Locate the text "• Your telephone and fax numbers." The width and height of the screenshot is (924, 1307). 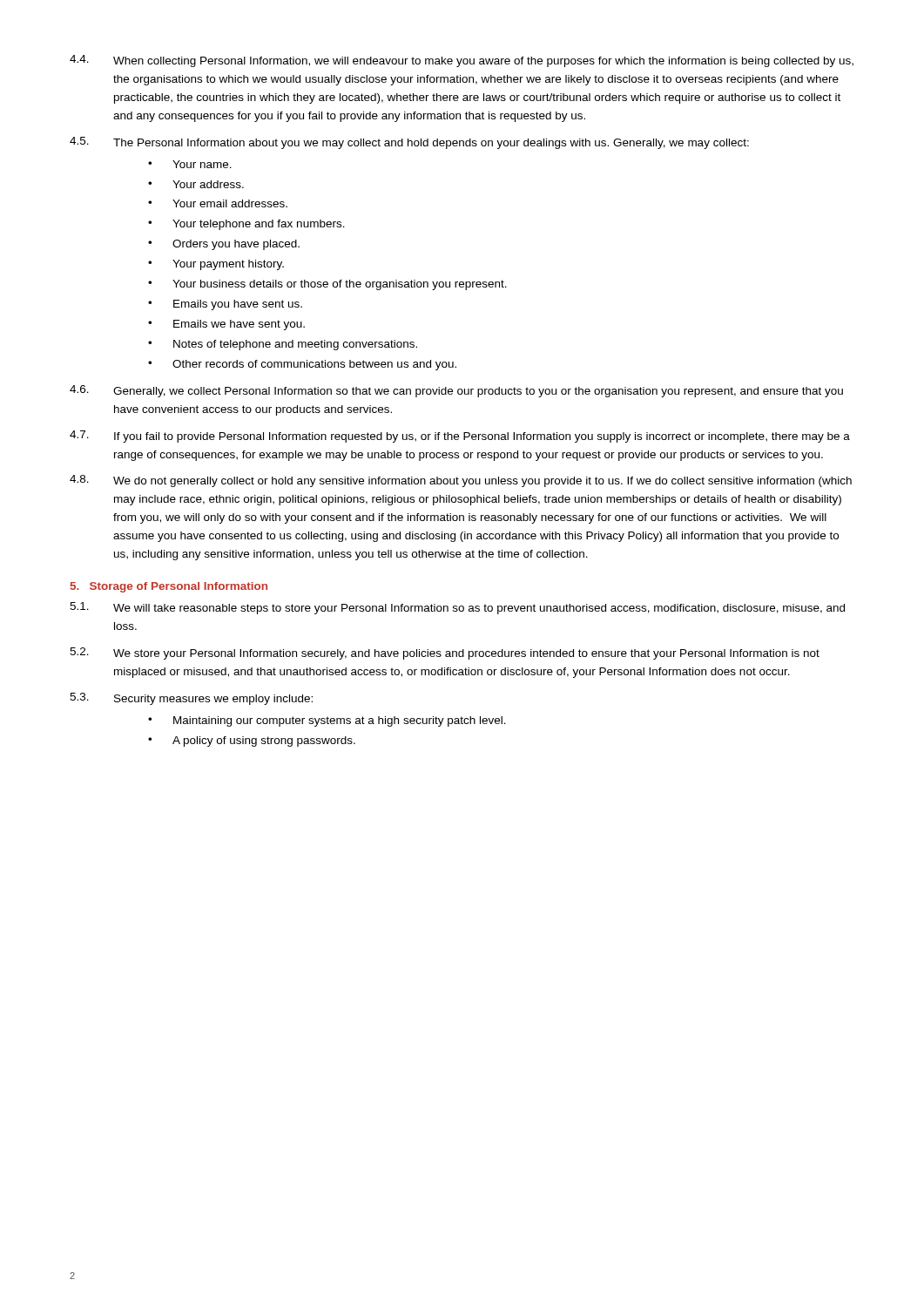246,225
